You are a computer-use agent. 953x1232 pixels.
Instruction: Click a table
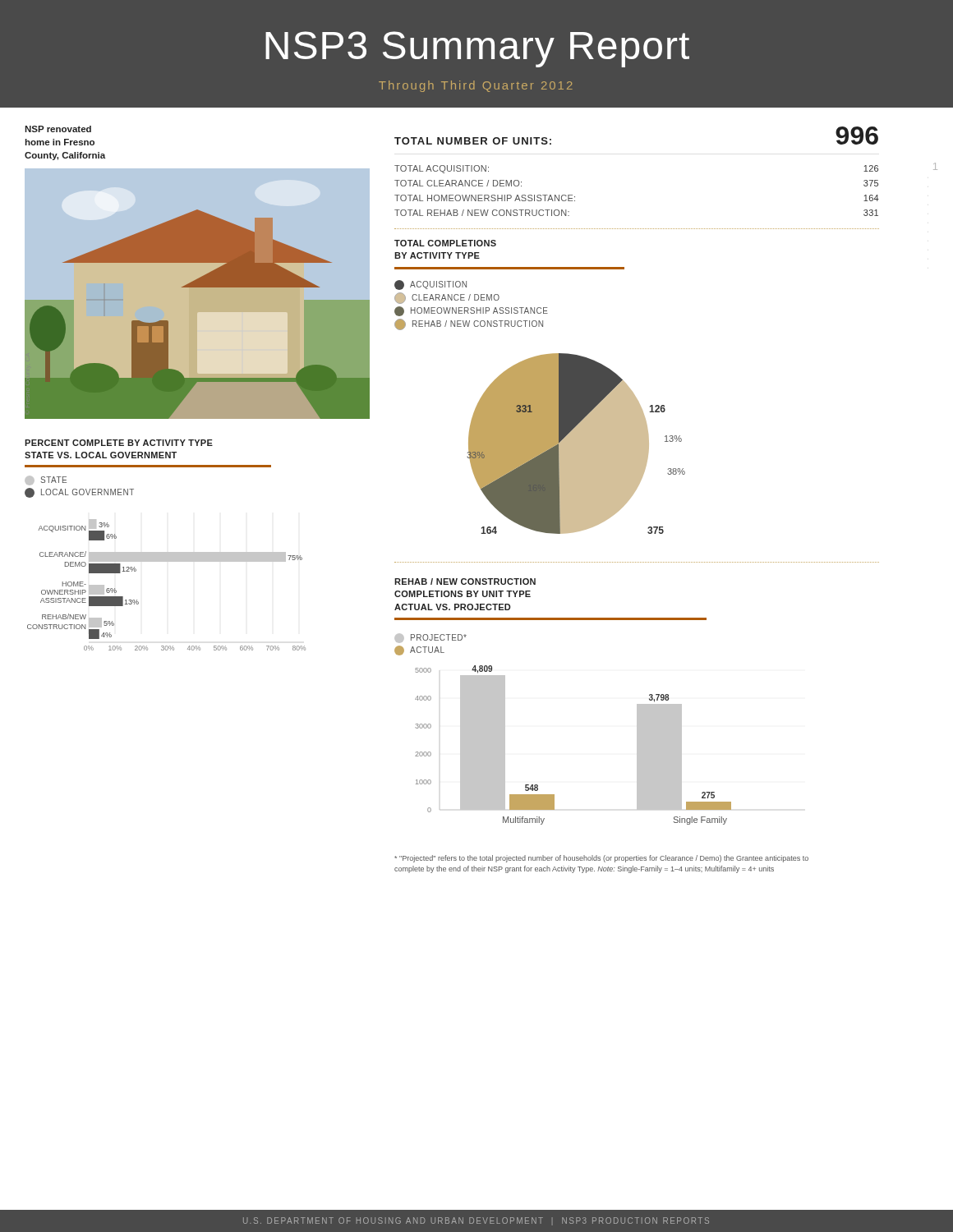click(637, 176)
